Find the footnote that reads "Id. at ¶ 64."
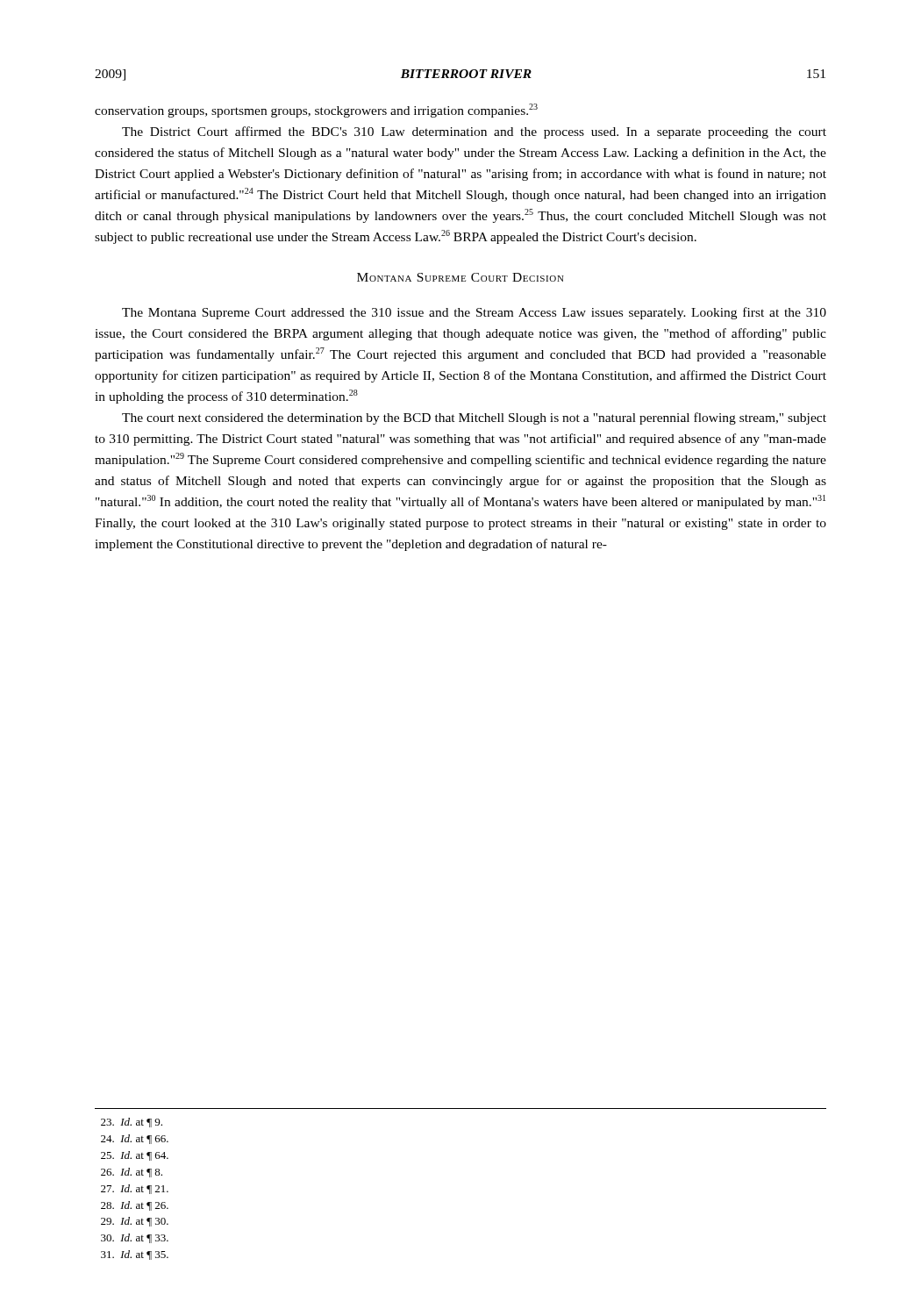Image resolution: width=921 pixels, height=1316 pixels. (135, 1156)
